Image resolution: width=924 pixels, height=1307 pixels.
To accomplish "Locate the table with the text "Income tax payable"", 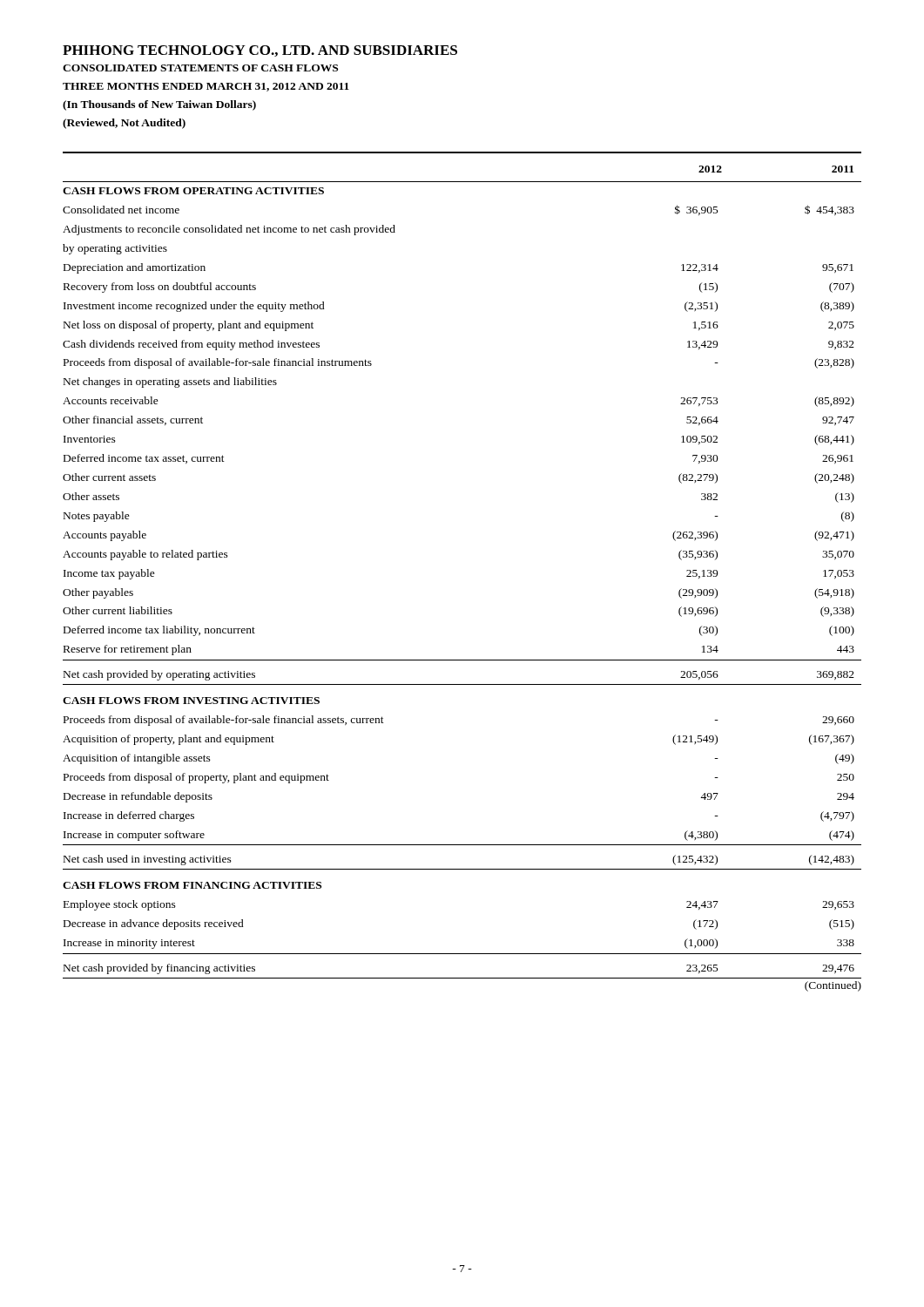I will point(462,573).
